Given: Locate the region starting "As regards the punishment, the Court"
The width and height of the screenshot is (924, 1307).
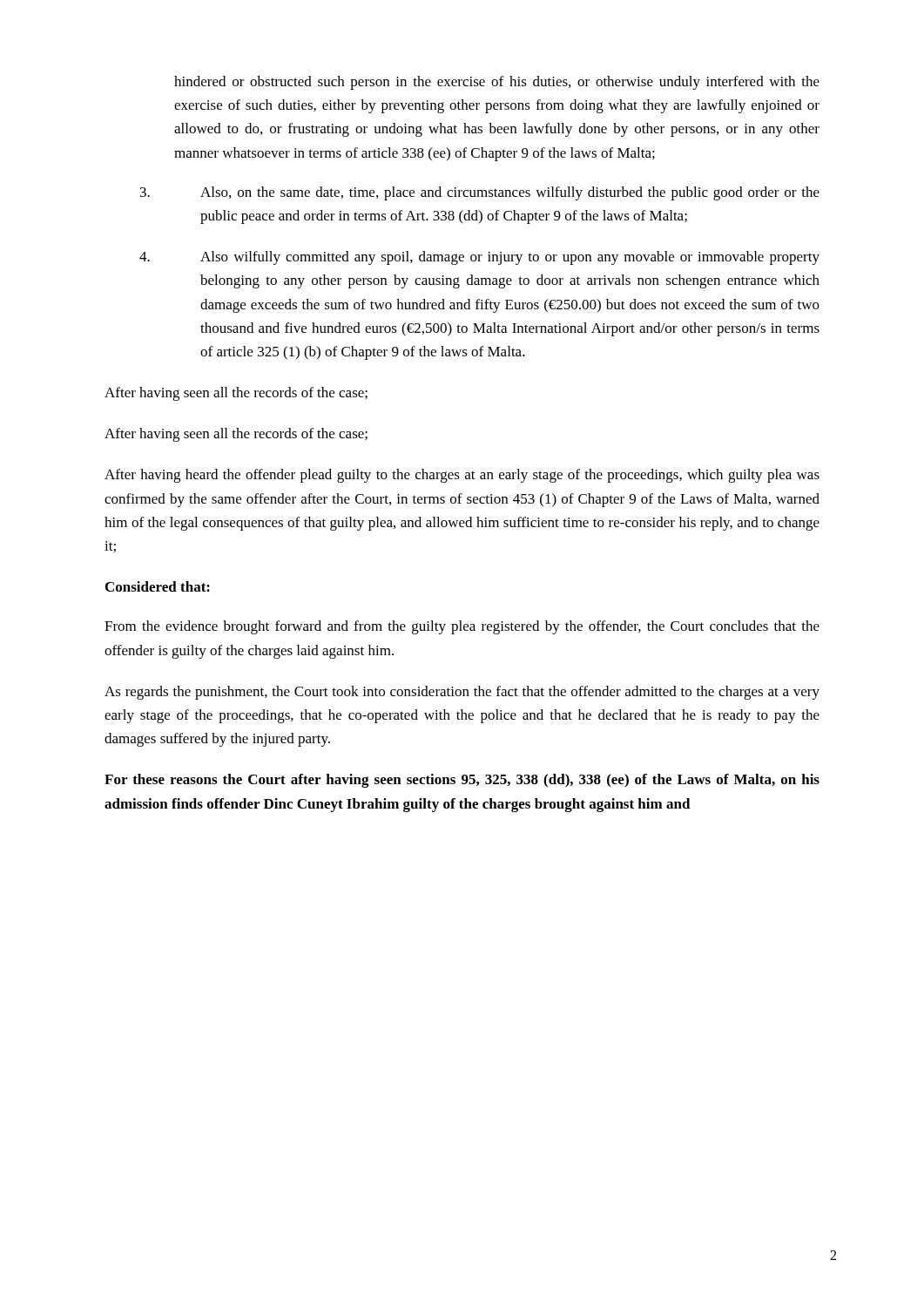Looking at the screenshot, I should [462, 715].
